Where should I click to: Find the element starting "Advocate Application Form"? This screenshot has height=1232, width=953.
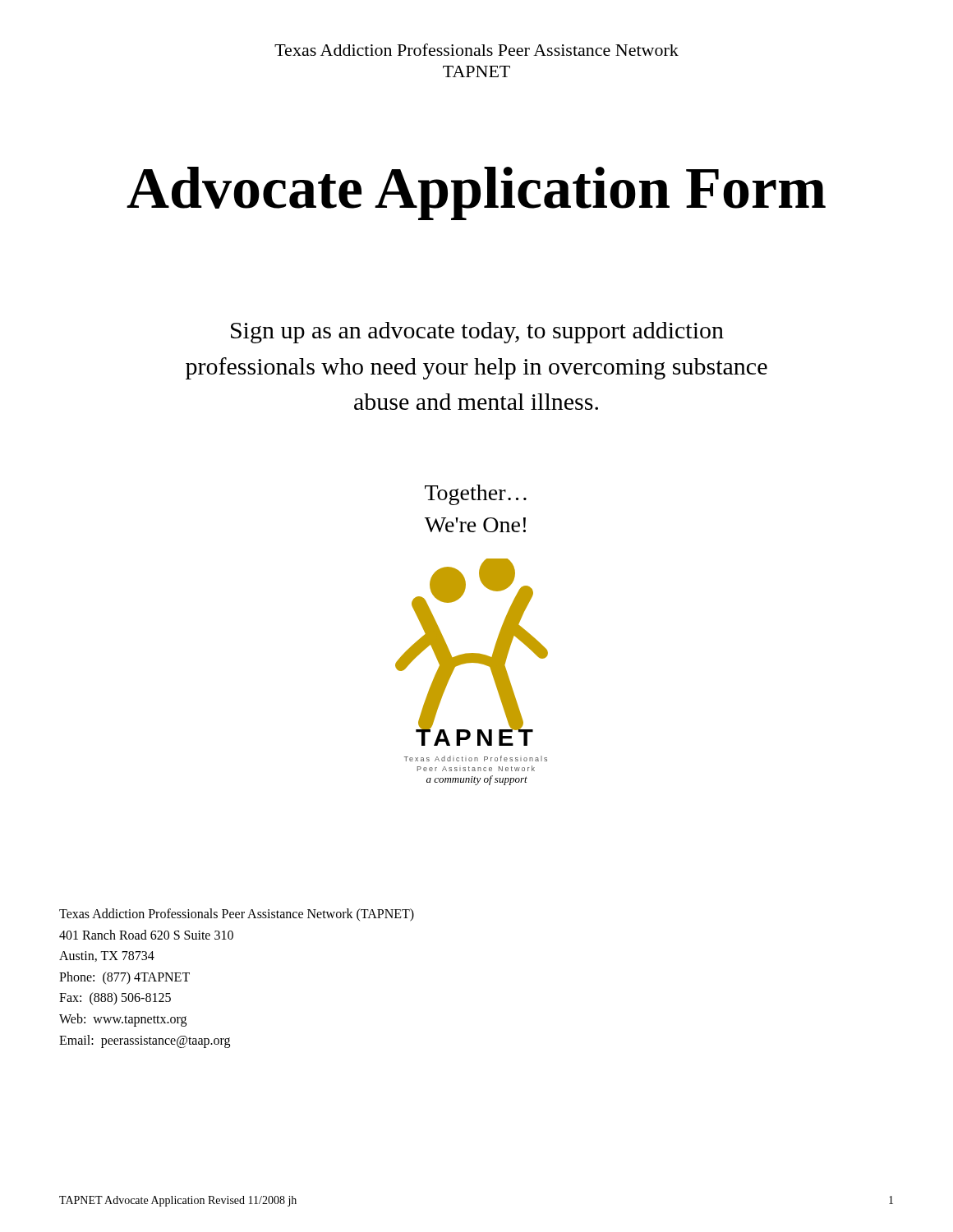pos(476,189)
